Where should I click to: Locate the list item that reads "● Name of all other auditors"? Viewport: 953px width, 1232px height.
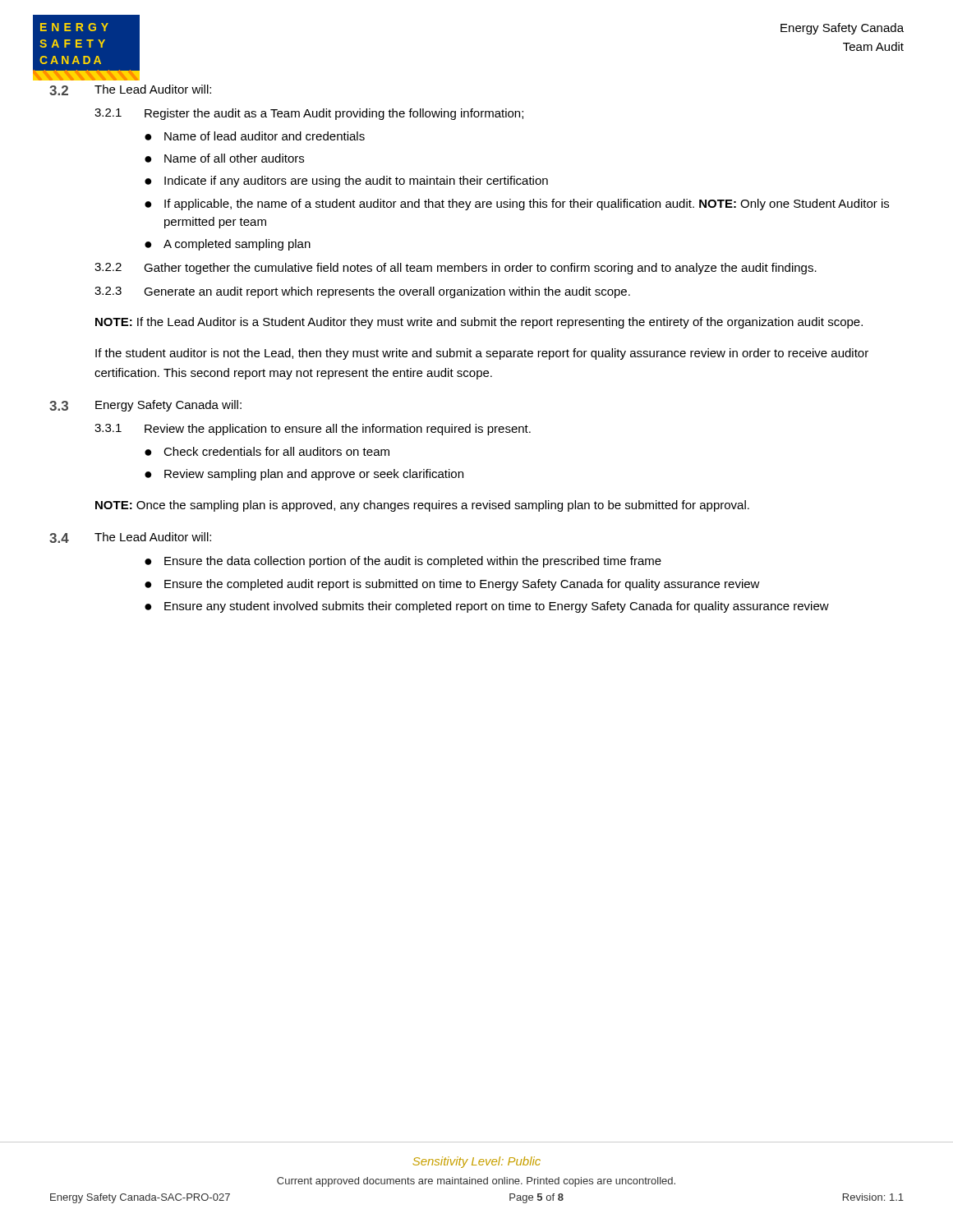(x=224, y=158)
